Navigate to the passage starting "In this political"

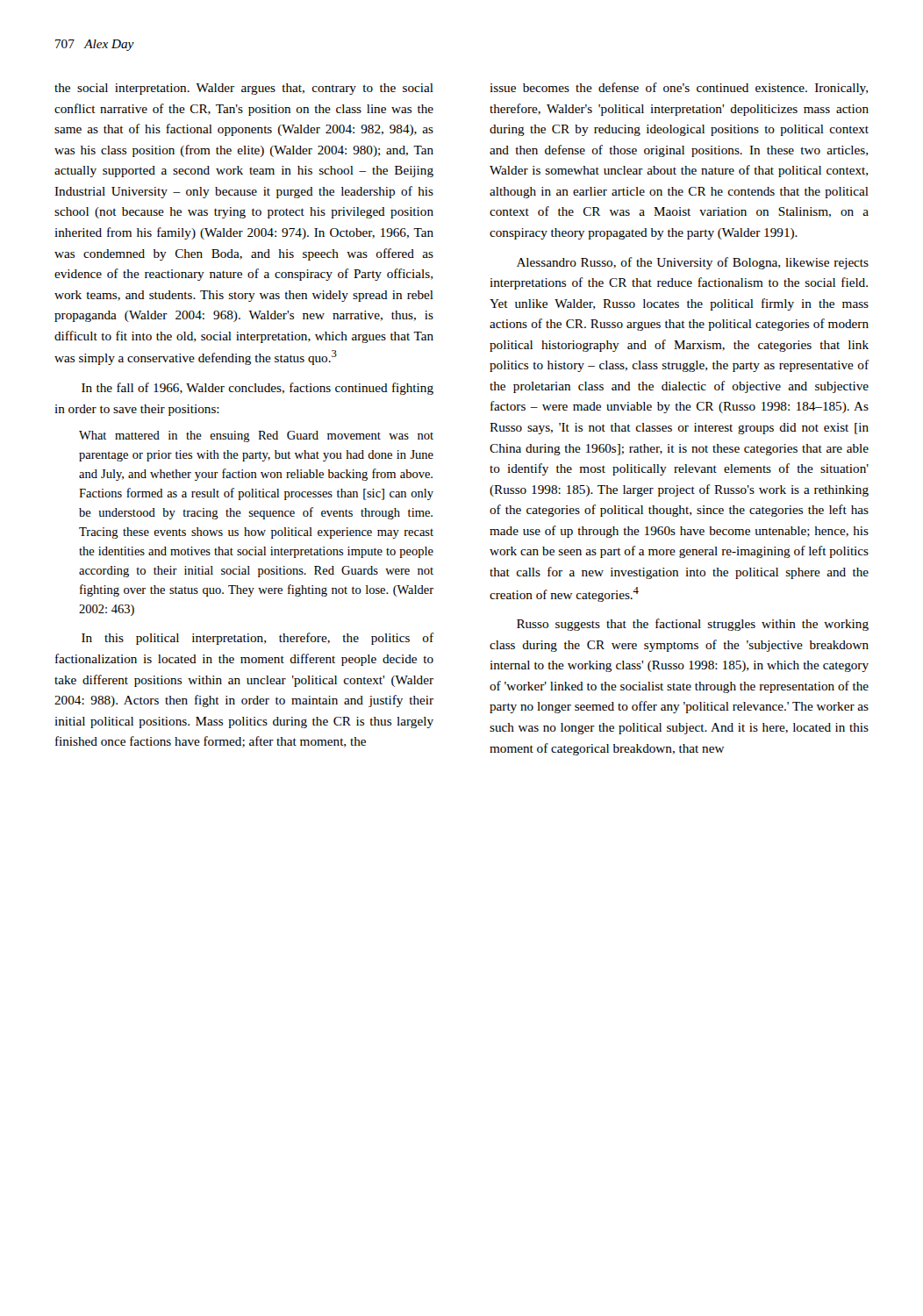pos(244,690)
